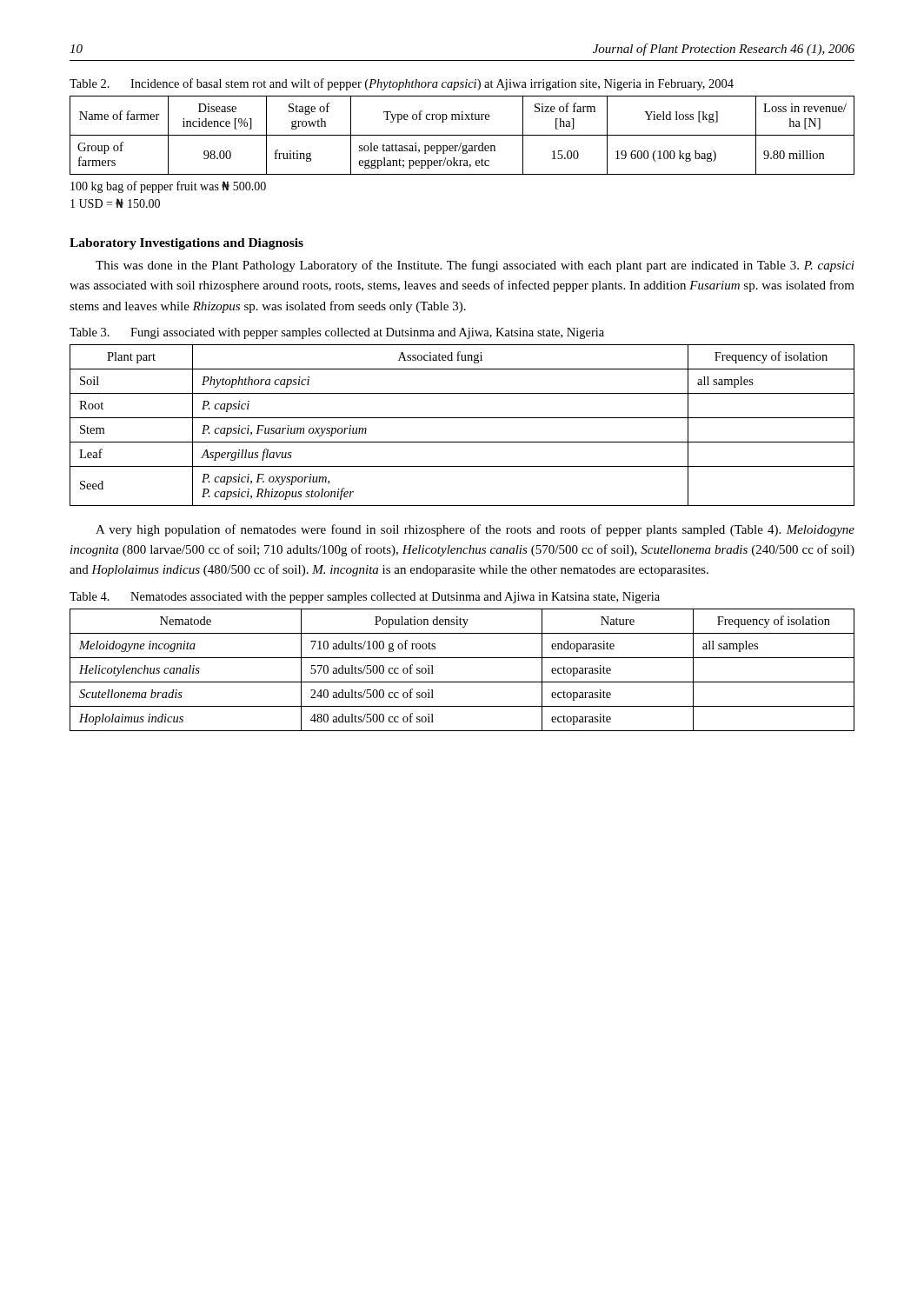Screen dimensions: 1304x924
Task: Find the table that mentions "Phytophthora capsici"
Action: (x=462, y=425)
